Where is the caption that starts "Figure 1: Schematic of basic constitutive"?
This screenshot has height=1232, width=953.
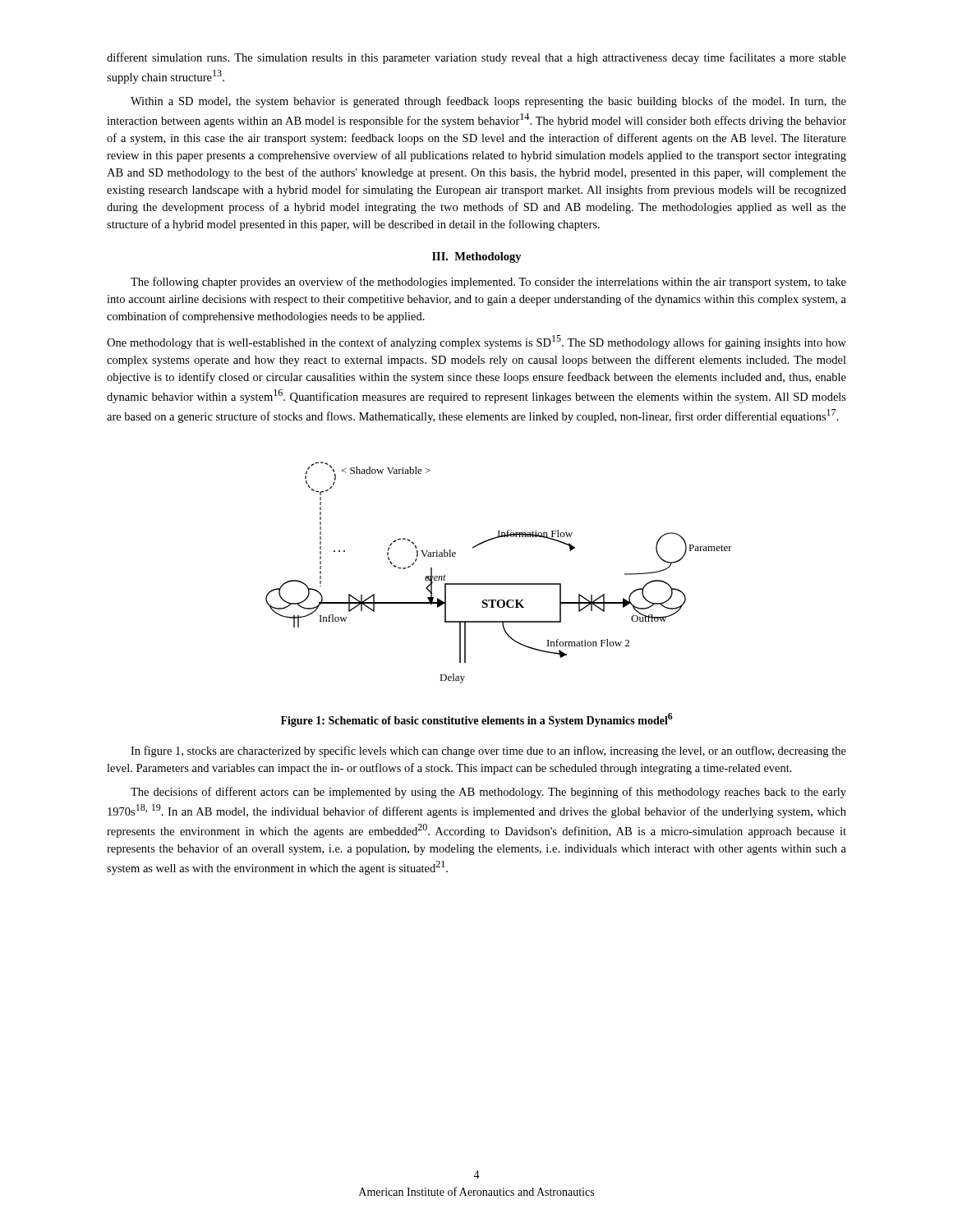click(476, 719)
